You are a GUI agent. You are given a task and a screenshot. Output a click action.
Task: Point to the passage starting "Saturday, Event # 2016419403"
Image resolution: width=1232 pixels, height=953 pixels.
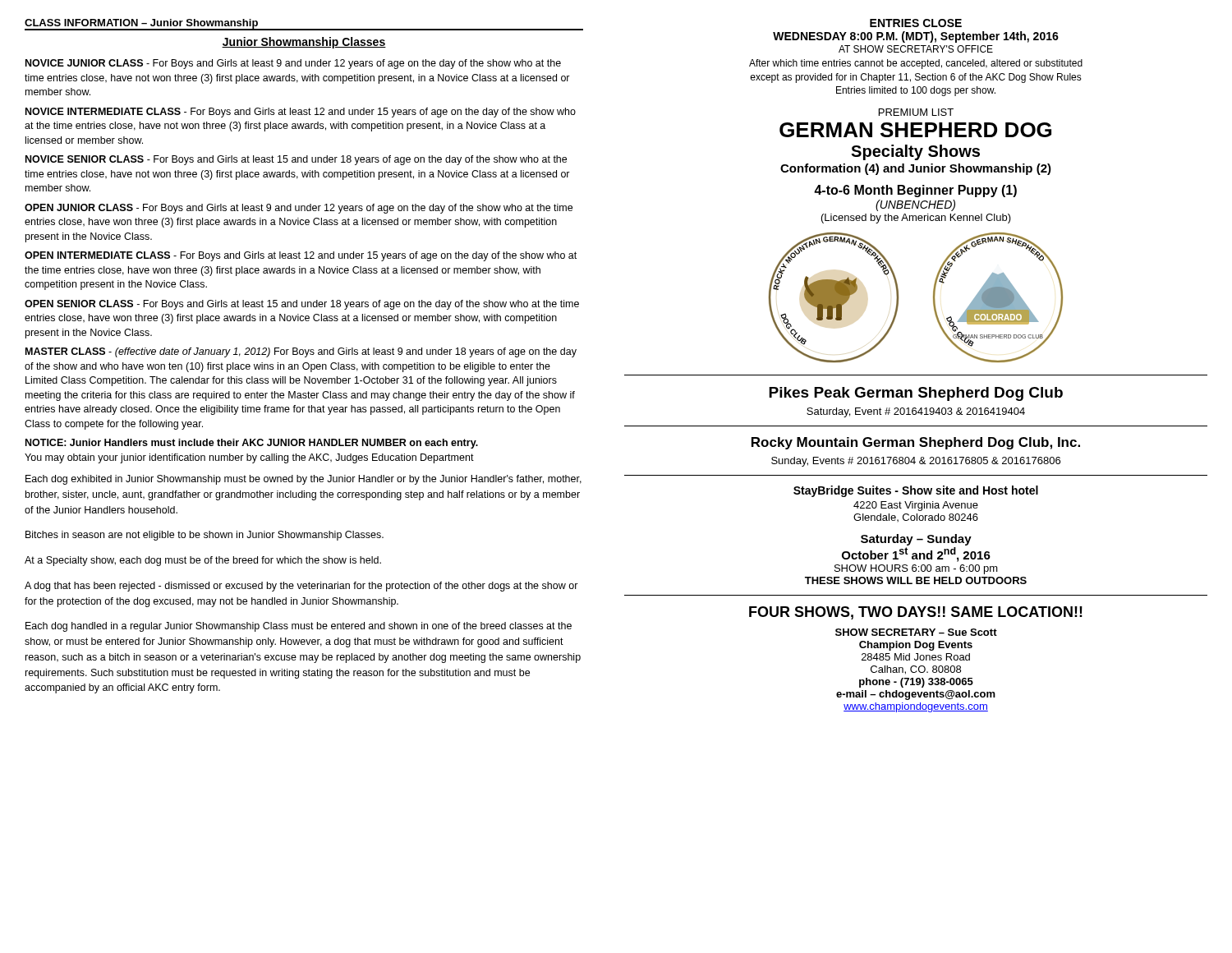916,411
